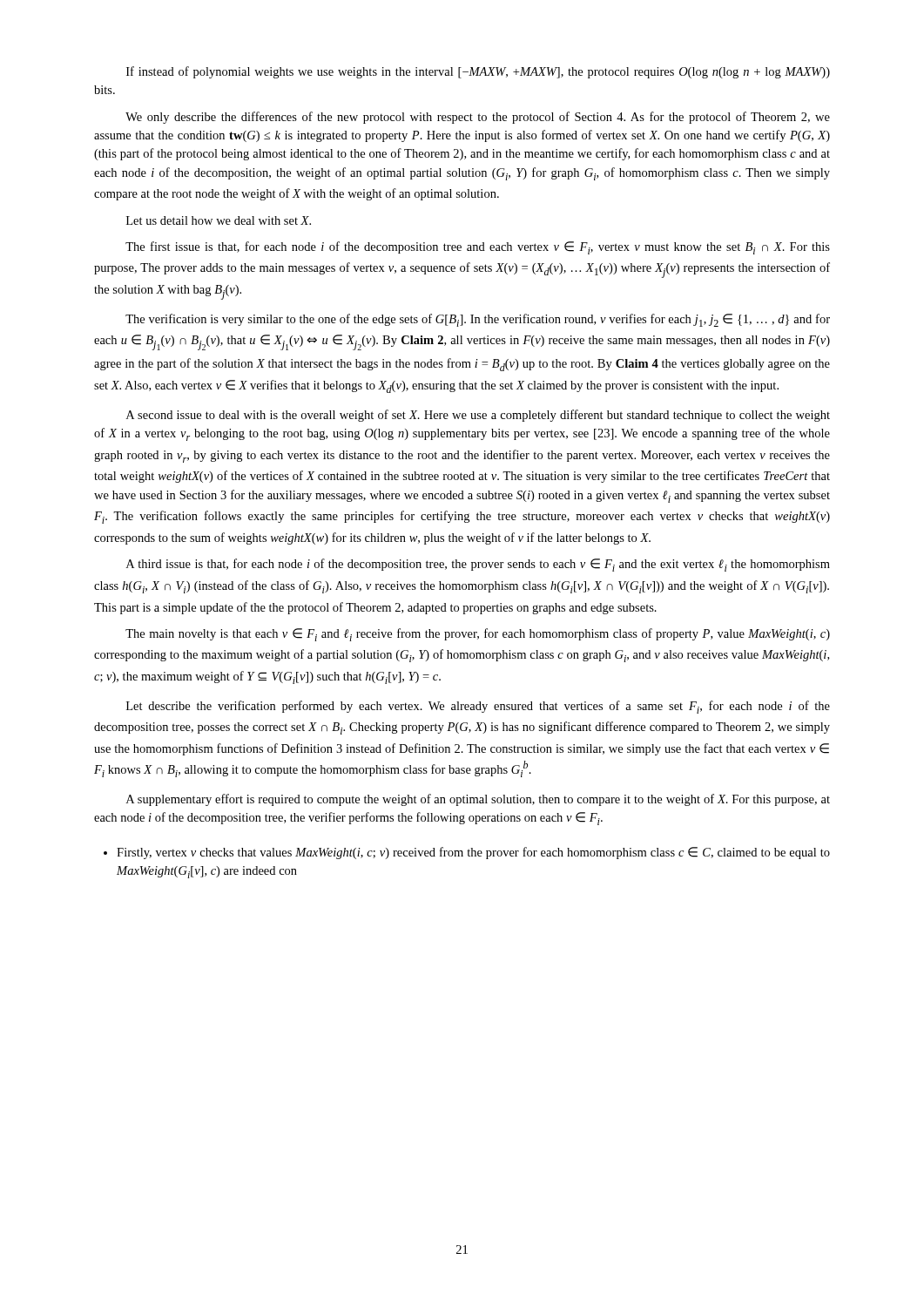The width and height of the screenshot is (924, 1307).
Task: Navigate to the passage starting "A third issue is that, for each node"
Action: tap(462, 585)
